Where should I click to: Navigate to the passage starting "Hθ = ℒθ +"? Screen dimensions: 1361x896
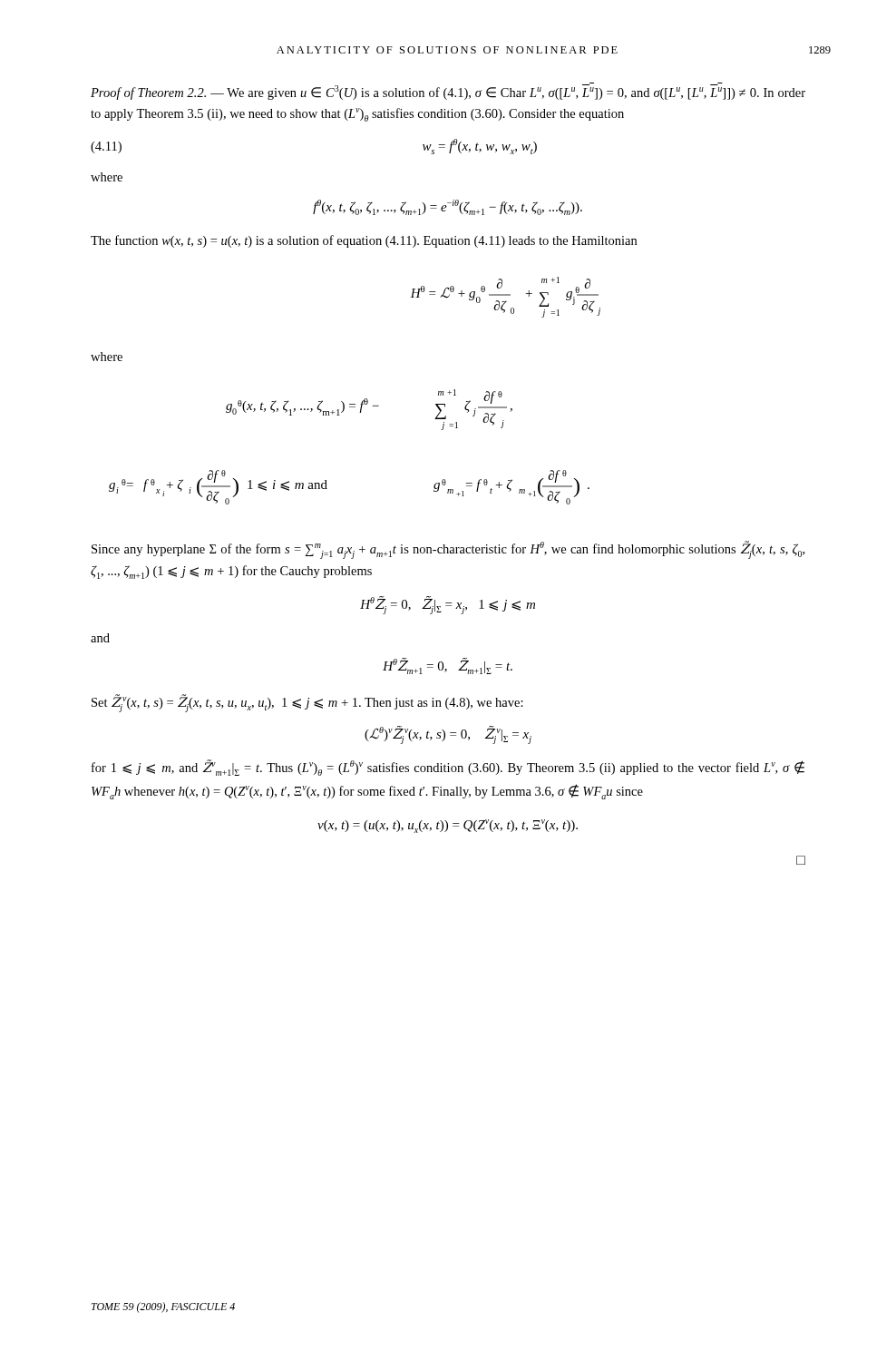pos(448,295)
